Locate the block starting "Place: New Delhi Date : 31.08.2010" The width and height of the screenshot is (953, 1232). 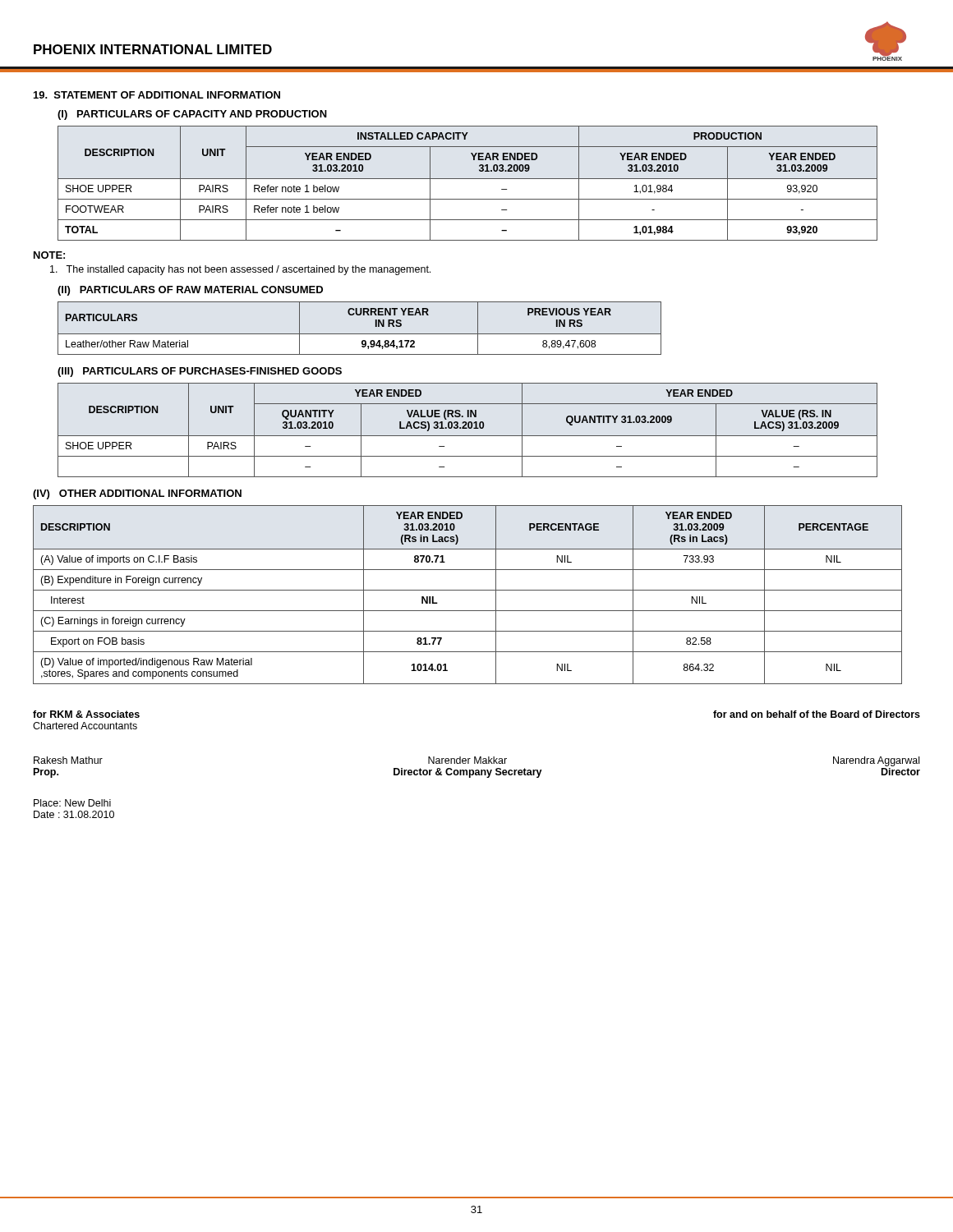pos(74,809)
